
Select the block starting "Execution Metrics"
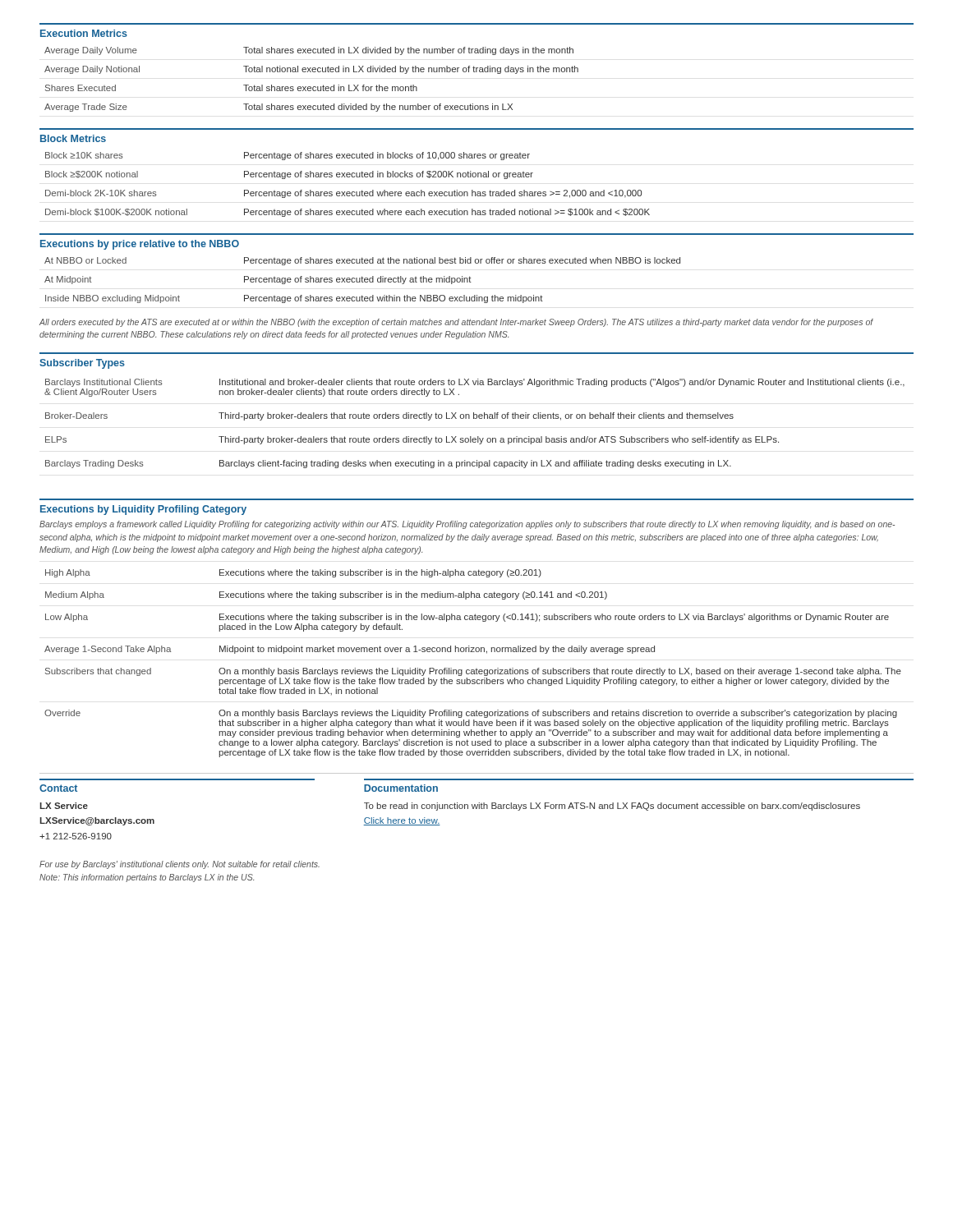(83, 34)
